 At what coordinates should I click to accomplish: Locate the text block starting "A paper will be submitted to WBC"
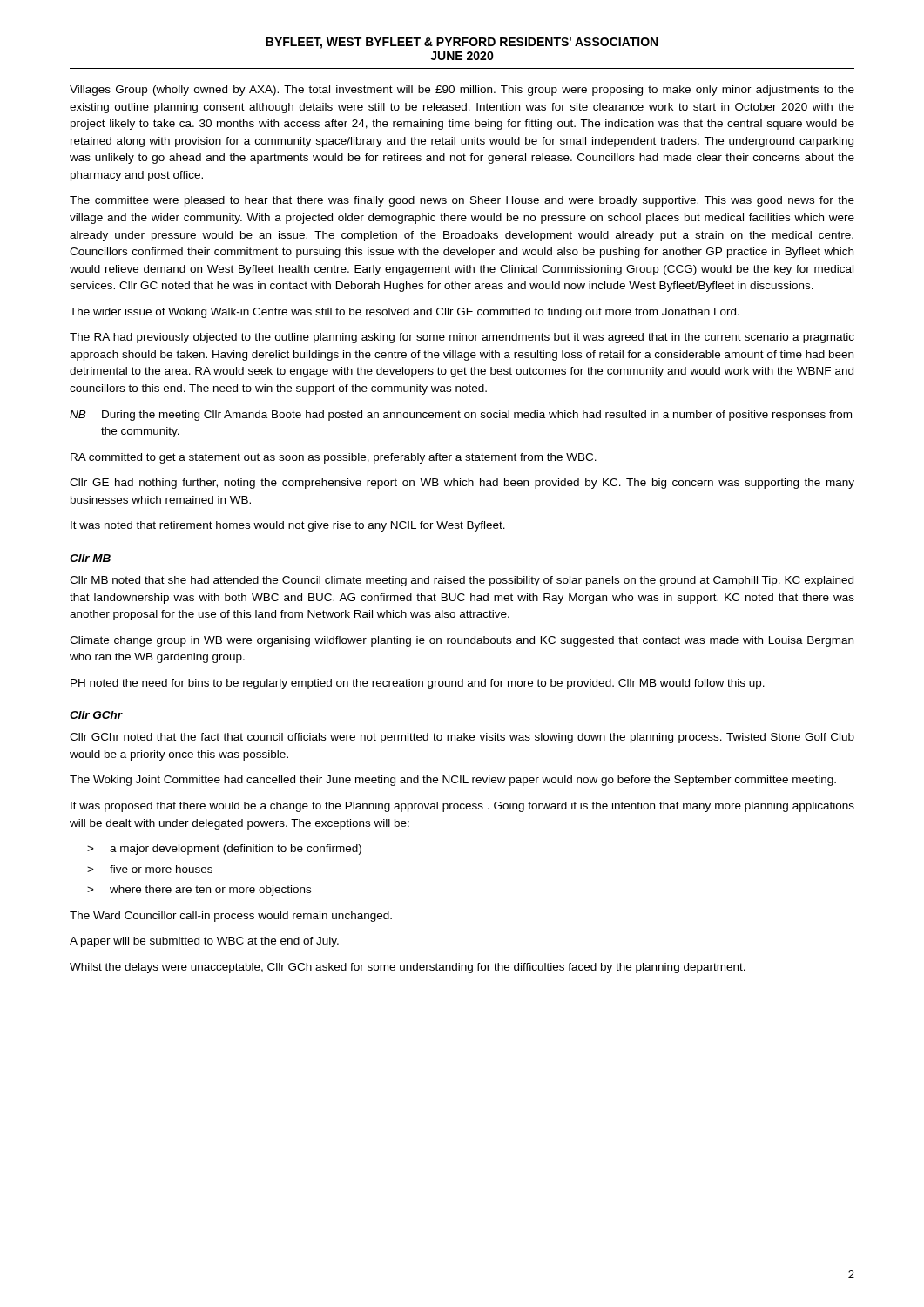point(205,941)
